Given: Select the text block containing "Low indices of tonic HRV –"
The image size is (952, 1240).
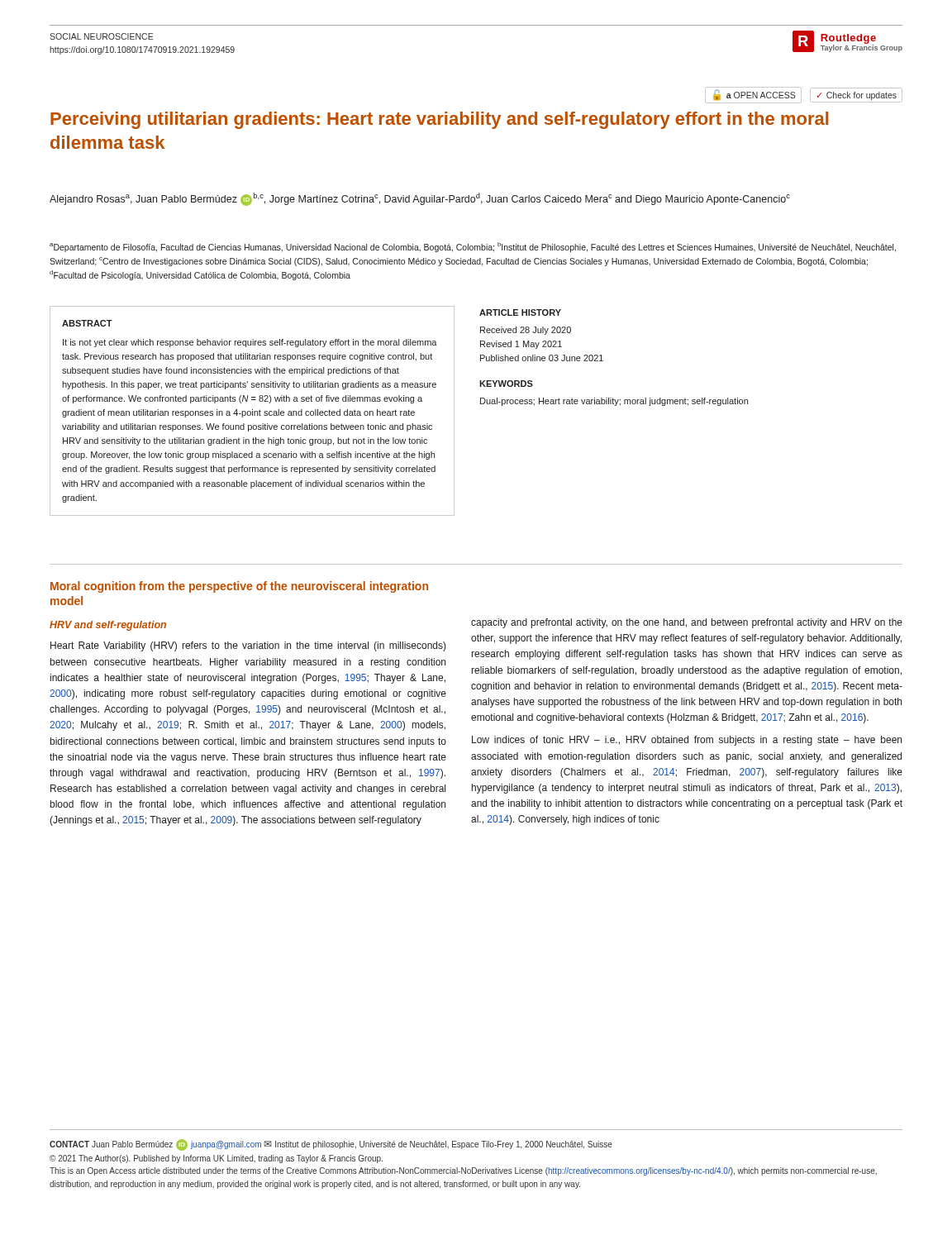Looking at the screenshot, I should [x=687, y=780].
